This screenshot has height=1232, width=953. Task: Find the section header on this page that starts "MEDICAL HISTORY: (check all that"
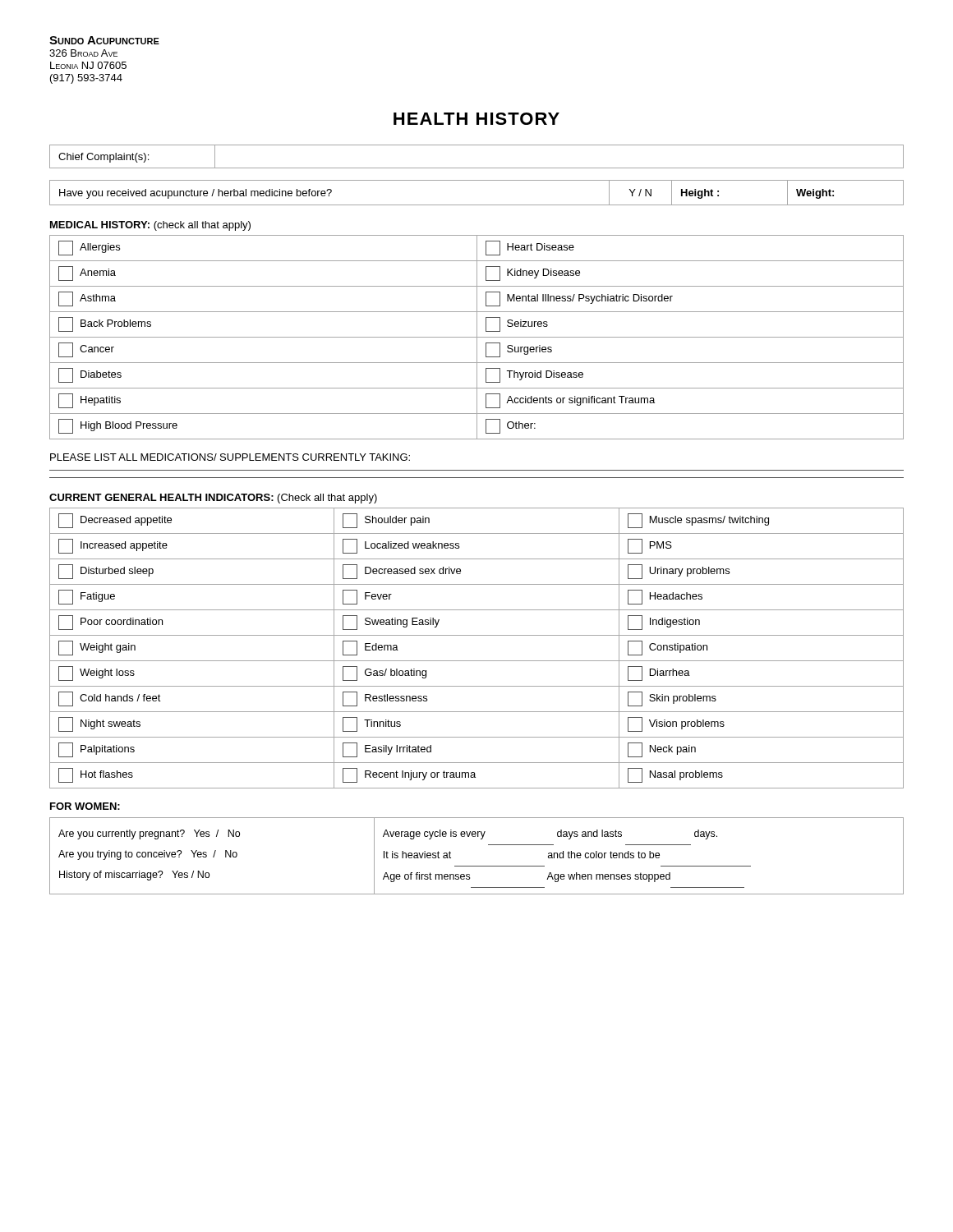tap(150, 225)
